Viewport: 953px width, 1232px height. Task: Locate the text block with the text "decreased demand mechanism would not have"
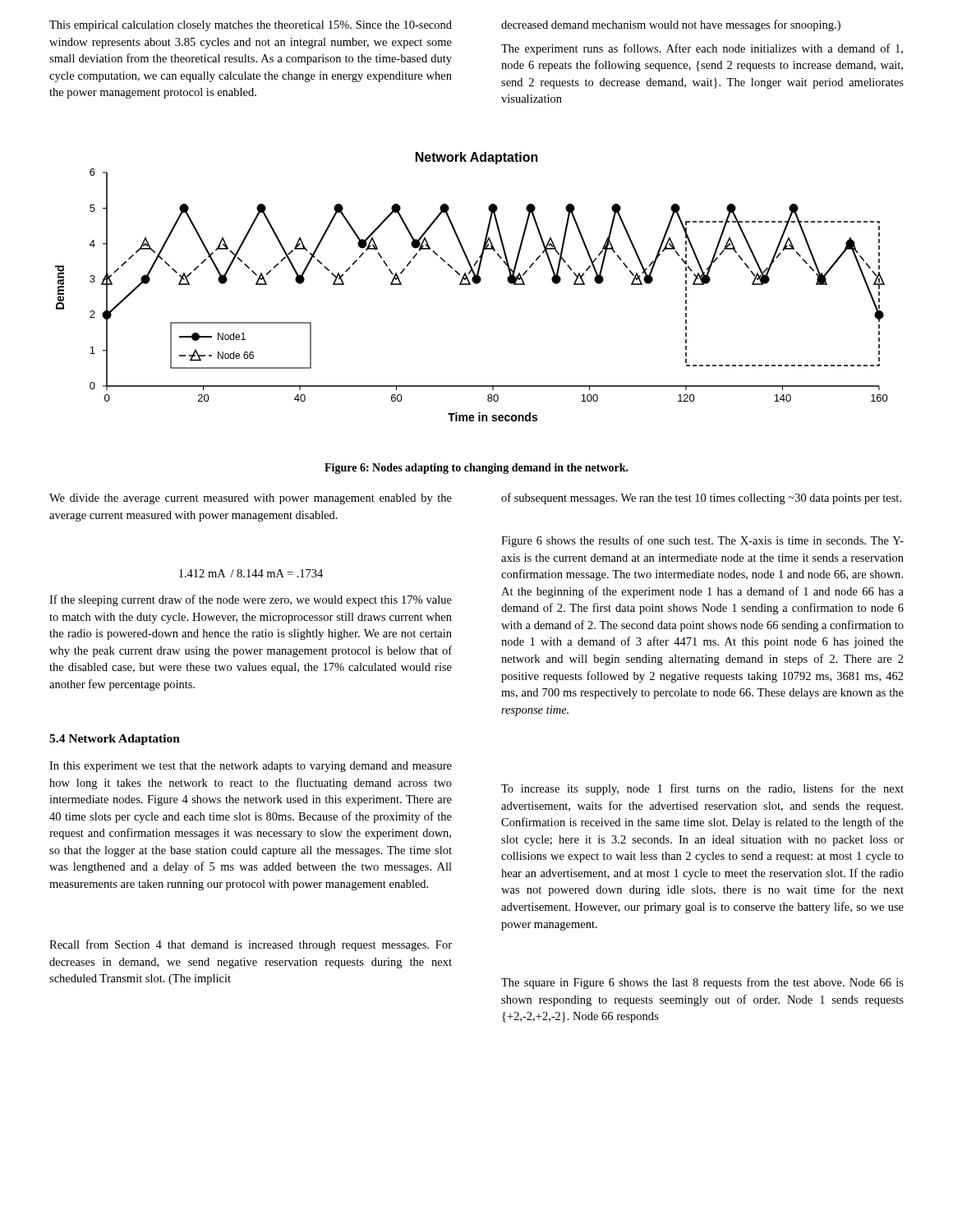point(702,62)
